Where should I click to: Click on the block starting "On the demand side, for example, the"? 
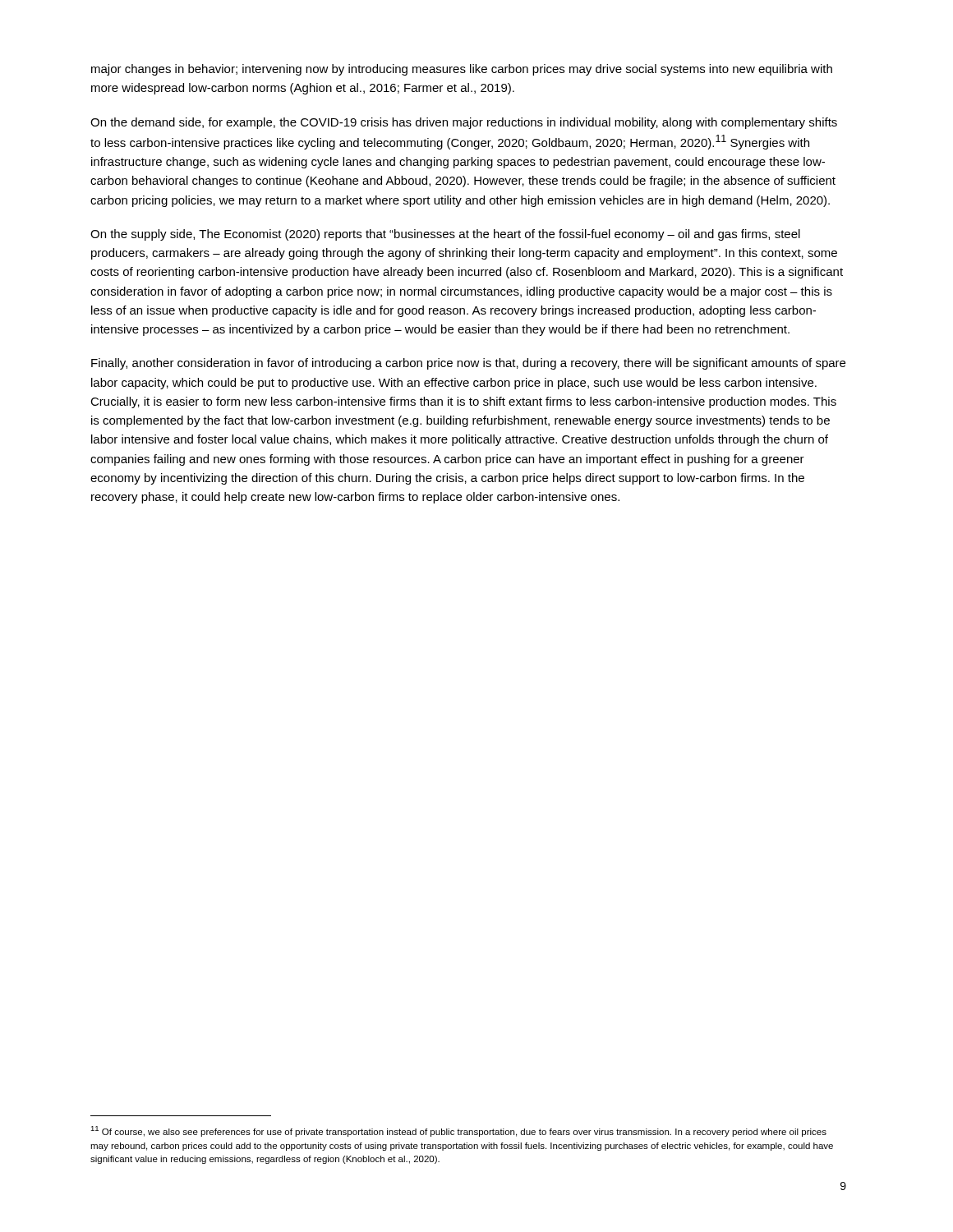[x=464, y=161]
